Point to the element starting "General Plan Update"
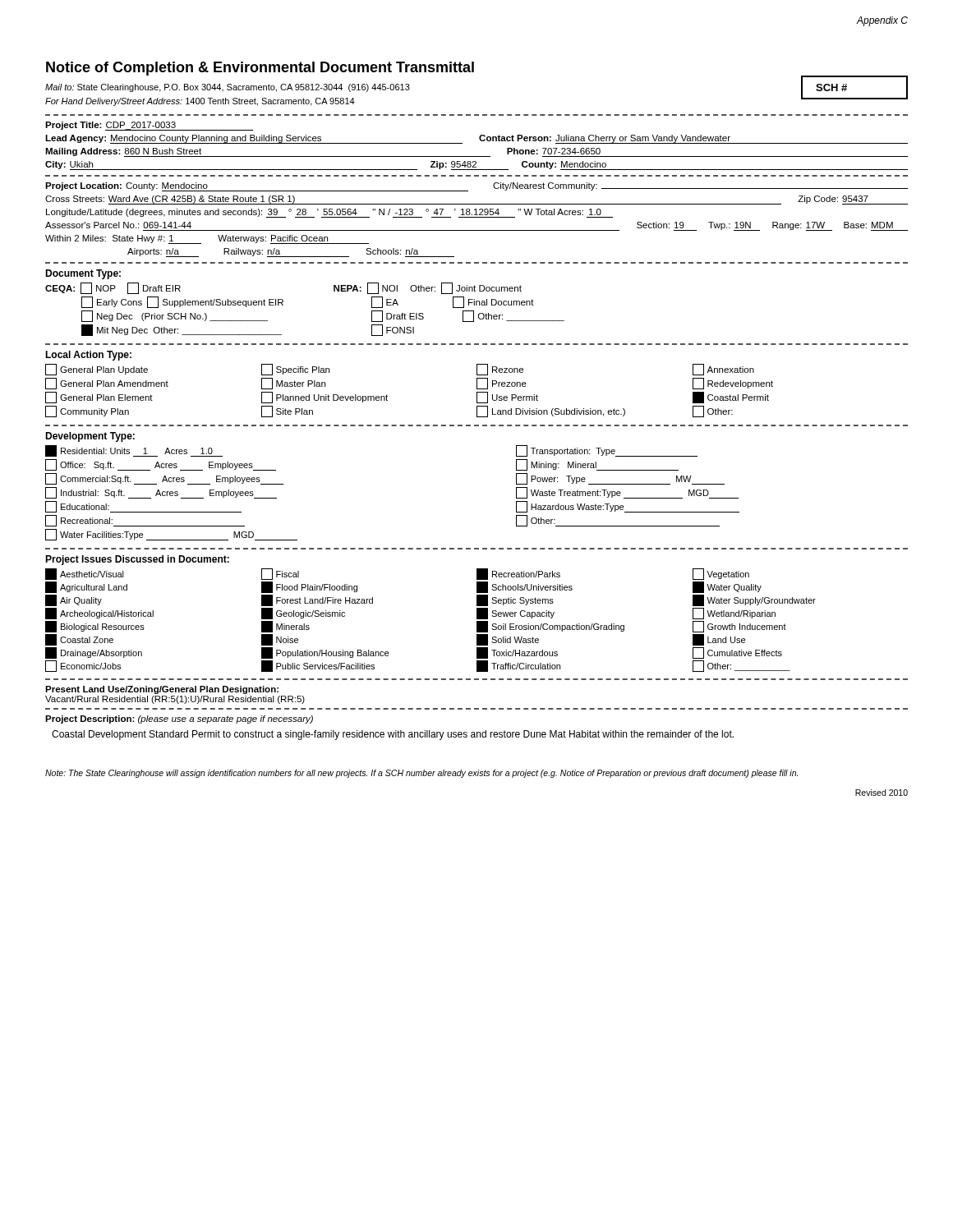This screenshot has height=1232, width=953. pos(476,392)
